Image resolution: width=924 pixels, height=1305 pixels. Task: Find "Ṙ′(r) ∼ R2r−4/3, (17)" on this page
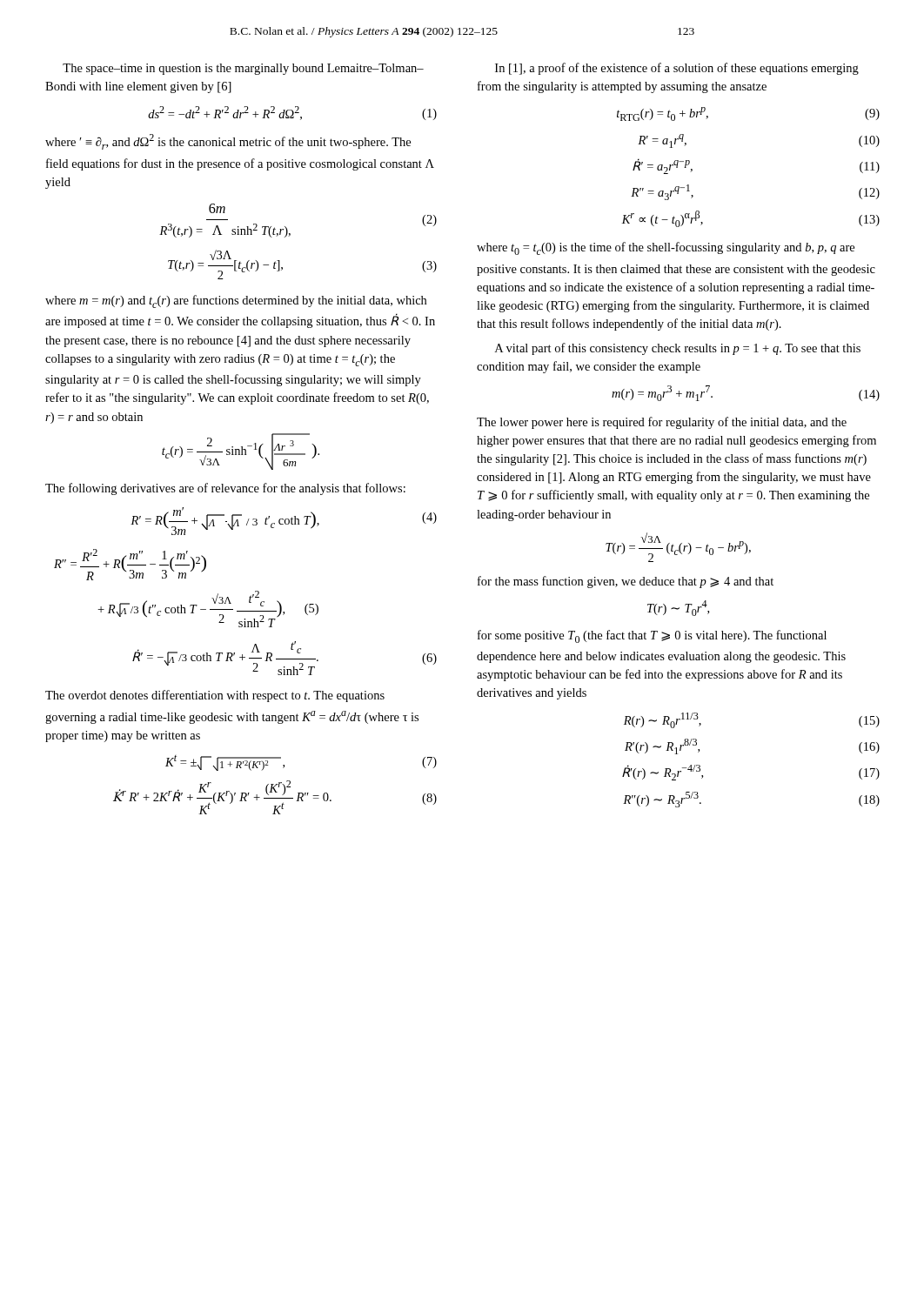point(678,773)
